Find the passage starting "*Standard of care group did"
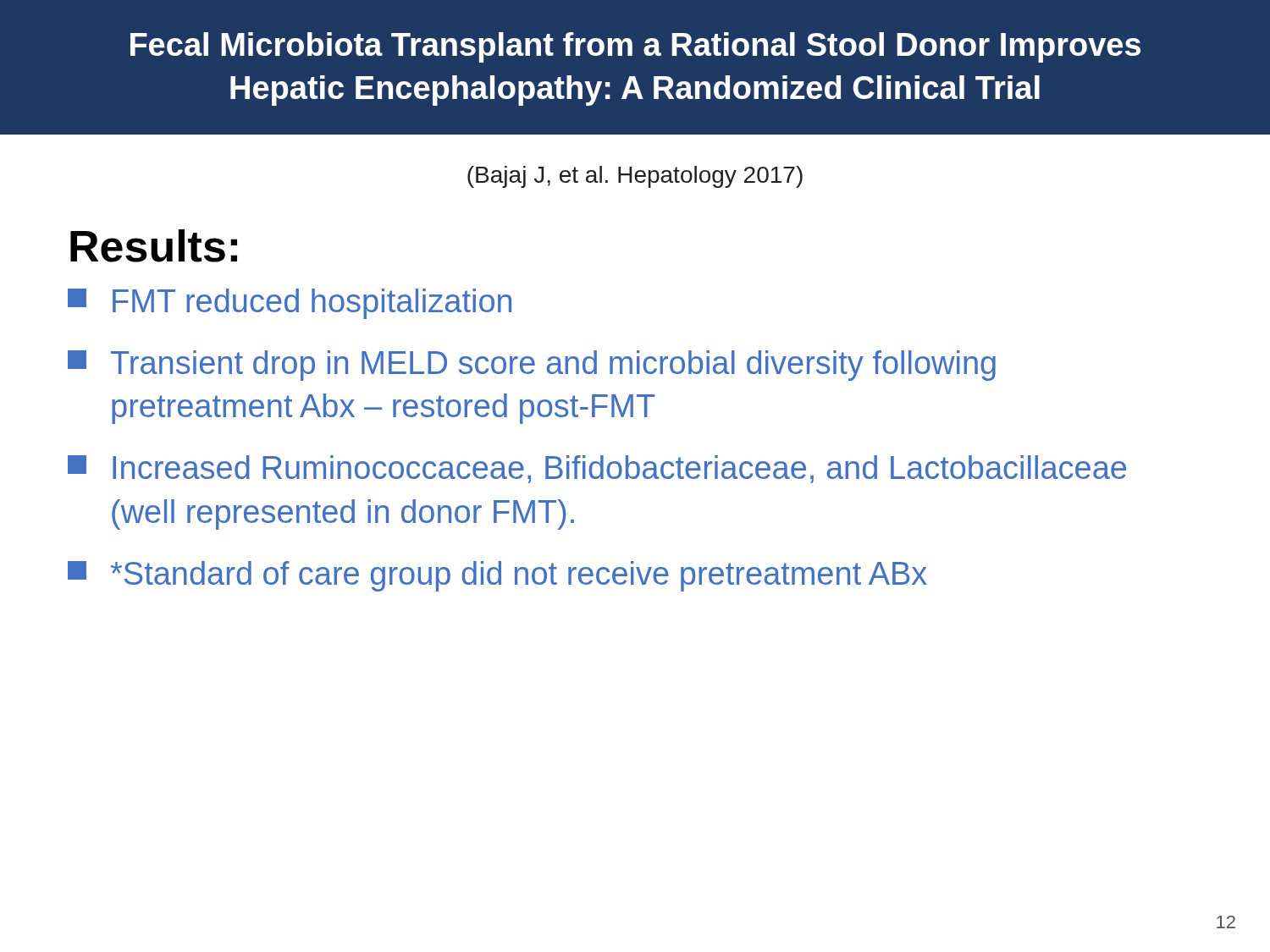The height and width of the screenshot is (952, 1270). pos(498,574)
